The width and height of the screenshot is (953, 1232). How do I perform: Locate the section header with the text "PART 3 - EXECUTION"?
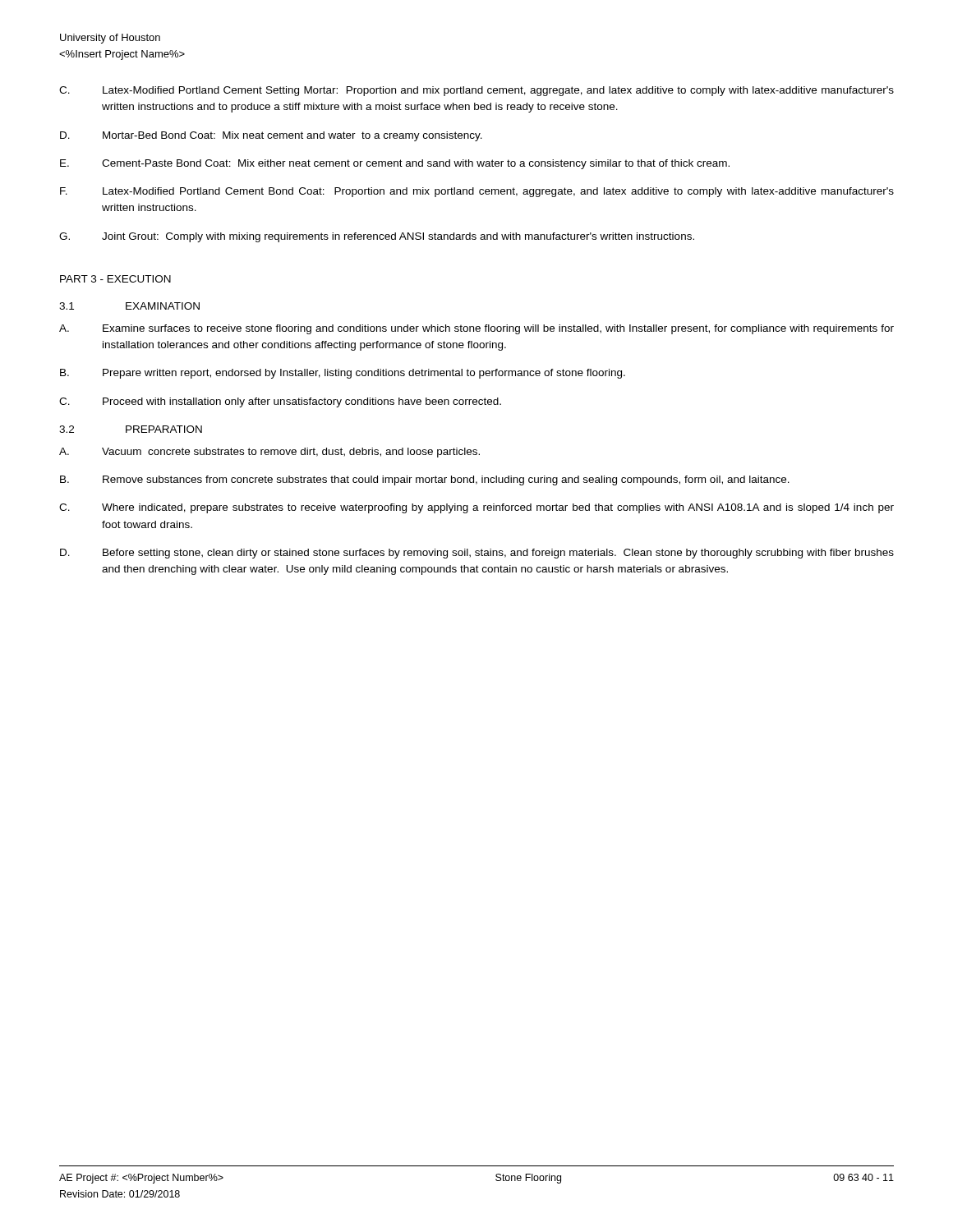(x=115, y=279)
